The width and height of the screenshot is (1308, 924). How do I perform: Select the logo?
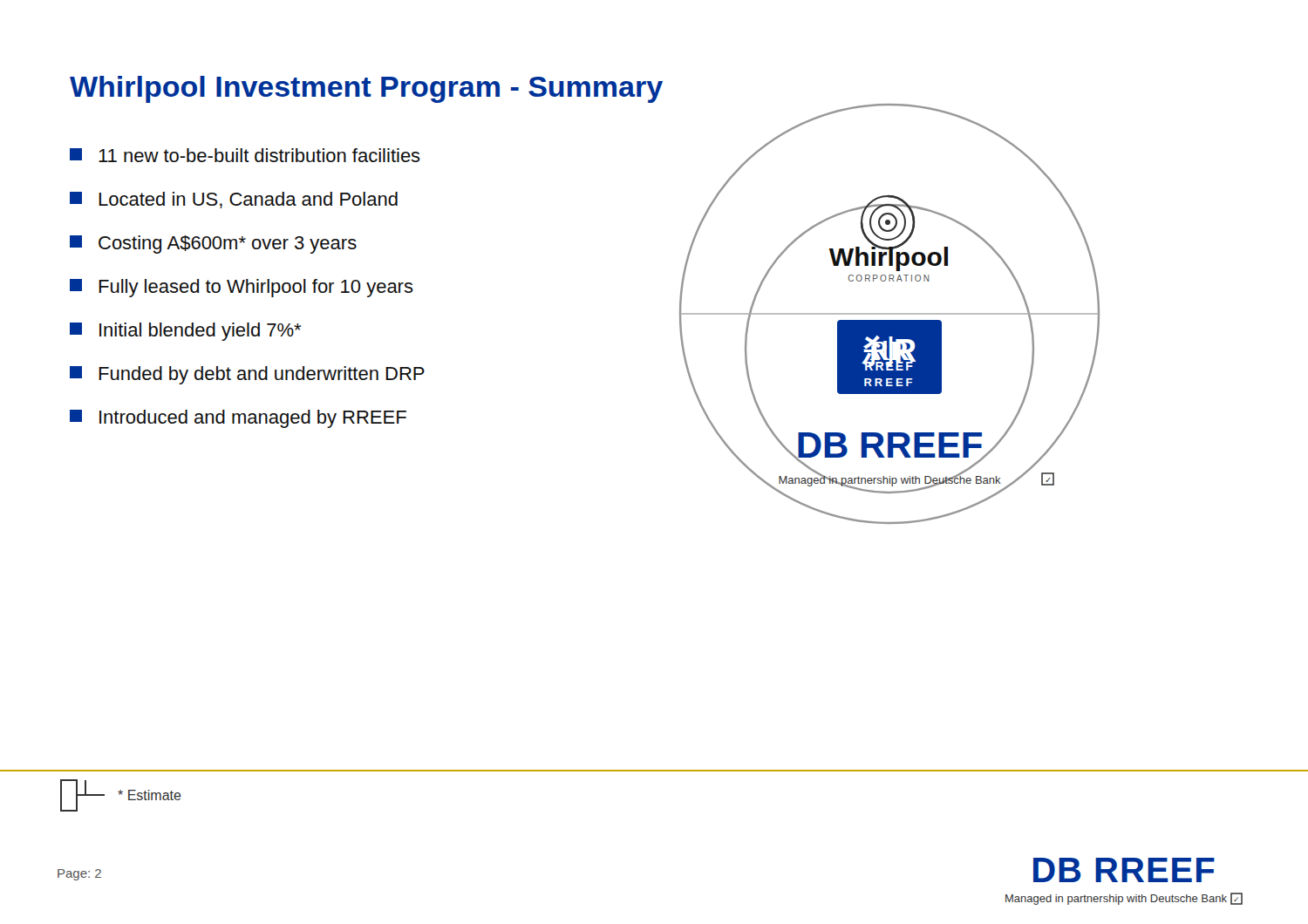1124,878
